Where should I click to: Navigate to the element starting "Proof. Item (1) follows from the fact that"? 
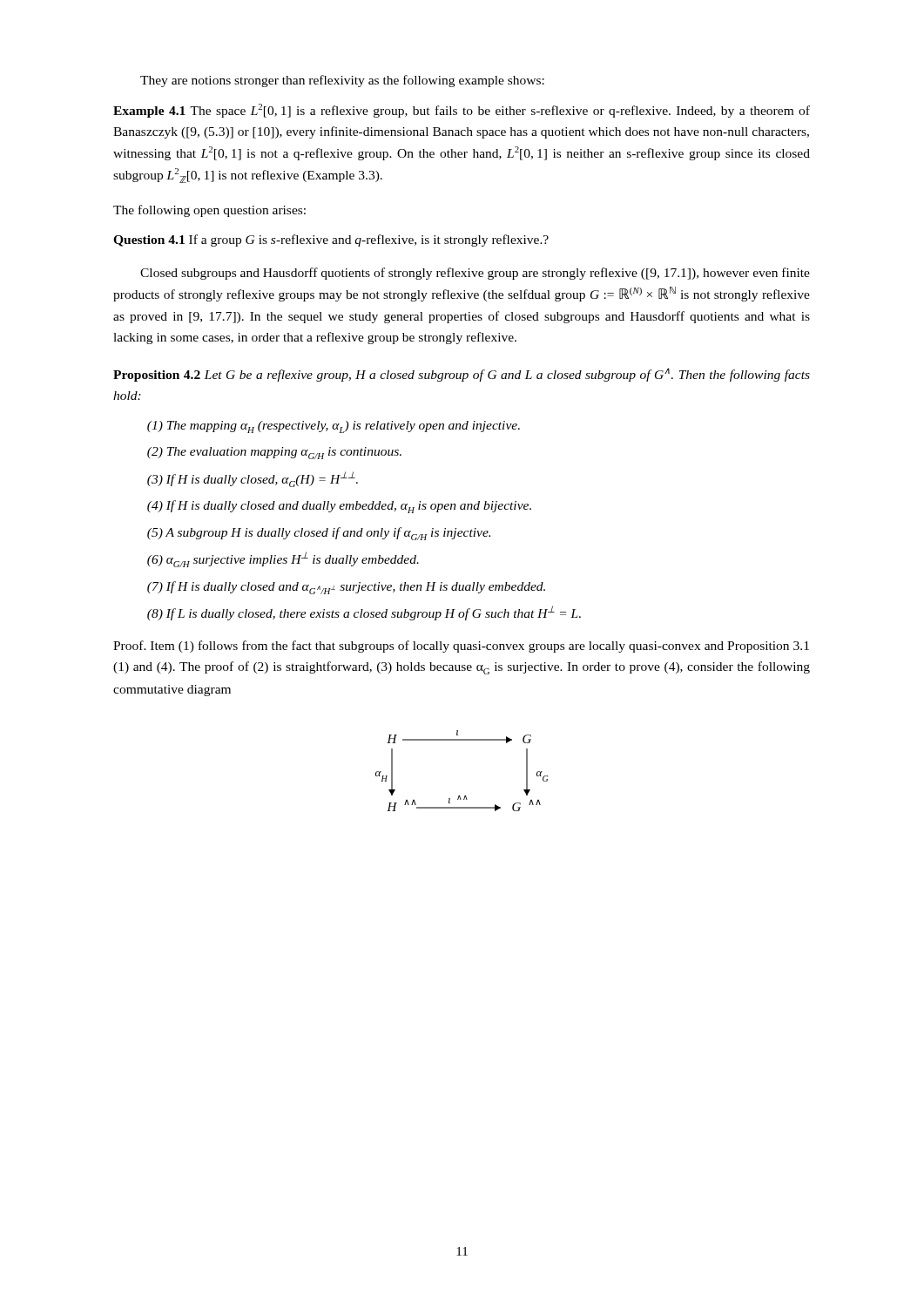(462, 668)
